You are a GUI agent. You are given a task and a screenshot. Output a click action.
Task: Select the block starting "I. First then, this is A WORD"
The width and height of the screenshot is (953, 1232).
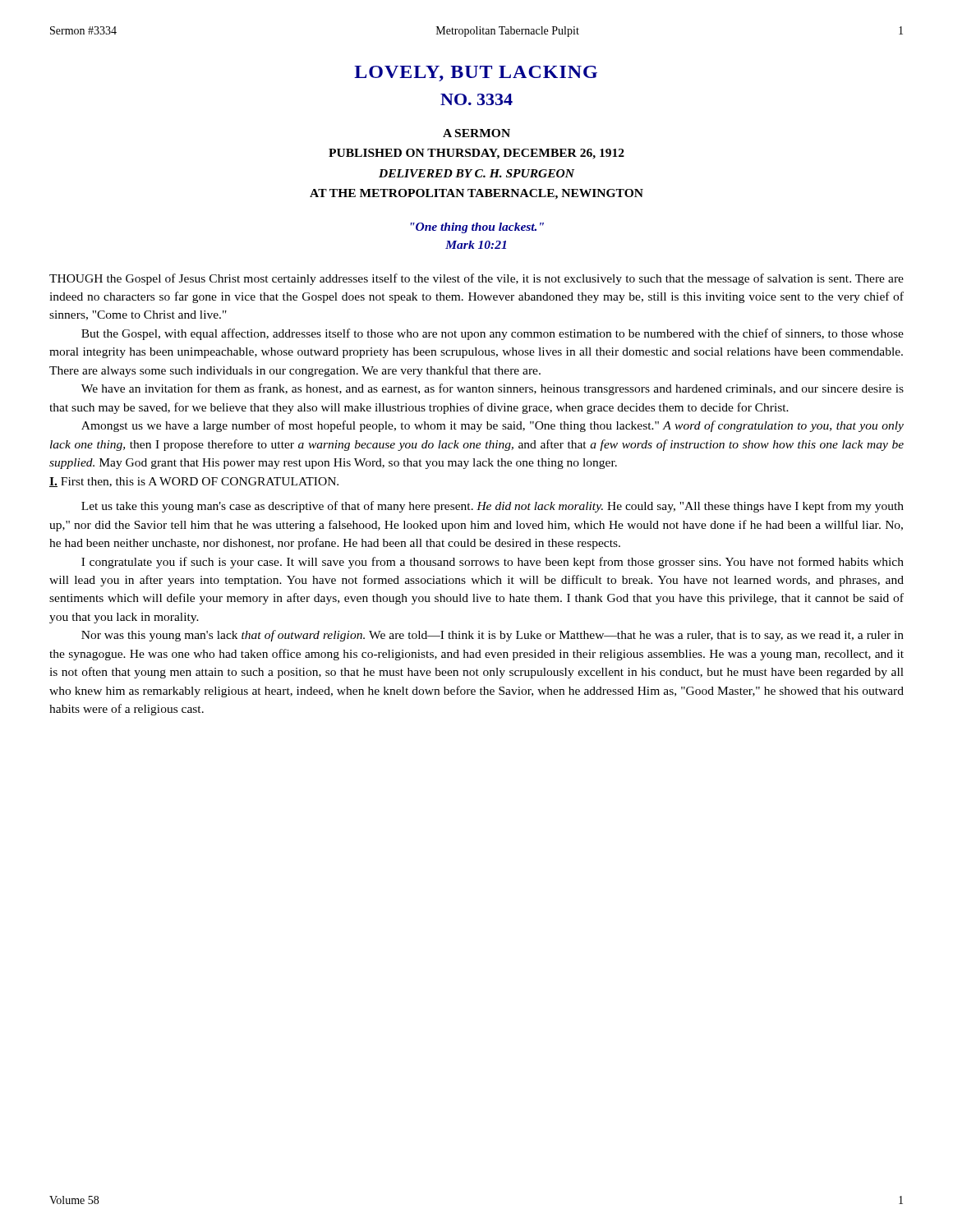pos(194,482)
